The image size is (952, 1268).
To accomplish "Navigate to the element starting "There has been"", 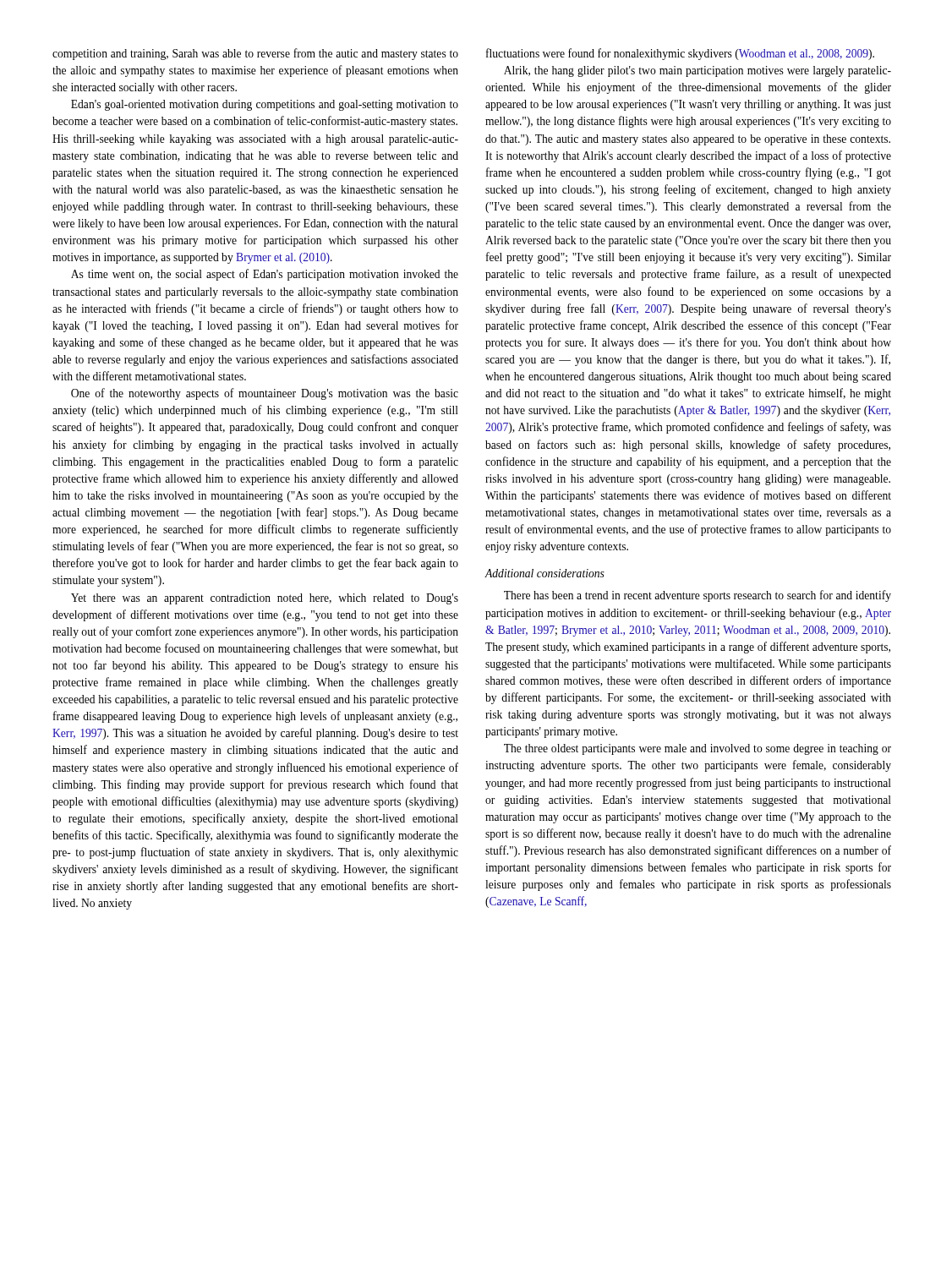I will (688, 749).
